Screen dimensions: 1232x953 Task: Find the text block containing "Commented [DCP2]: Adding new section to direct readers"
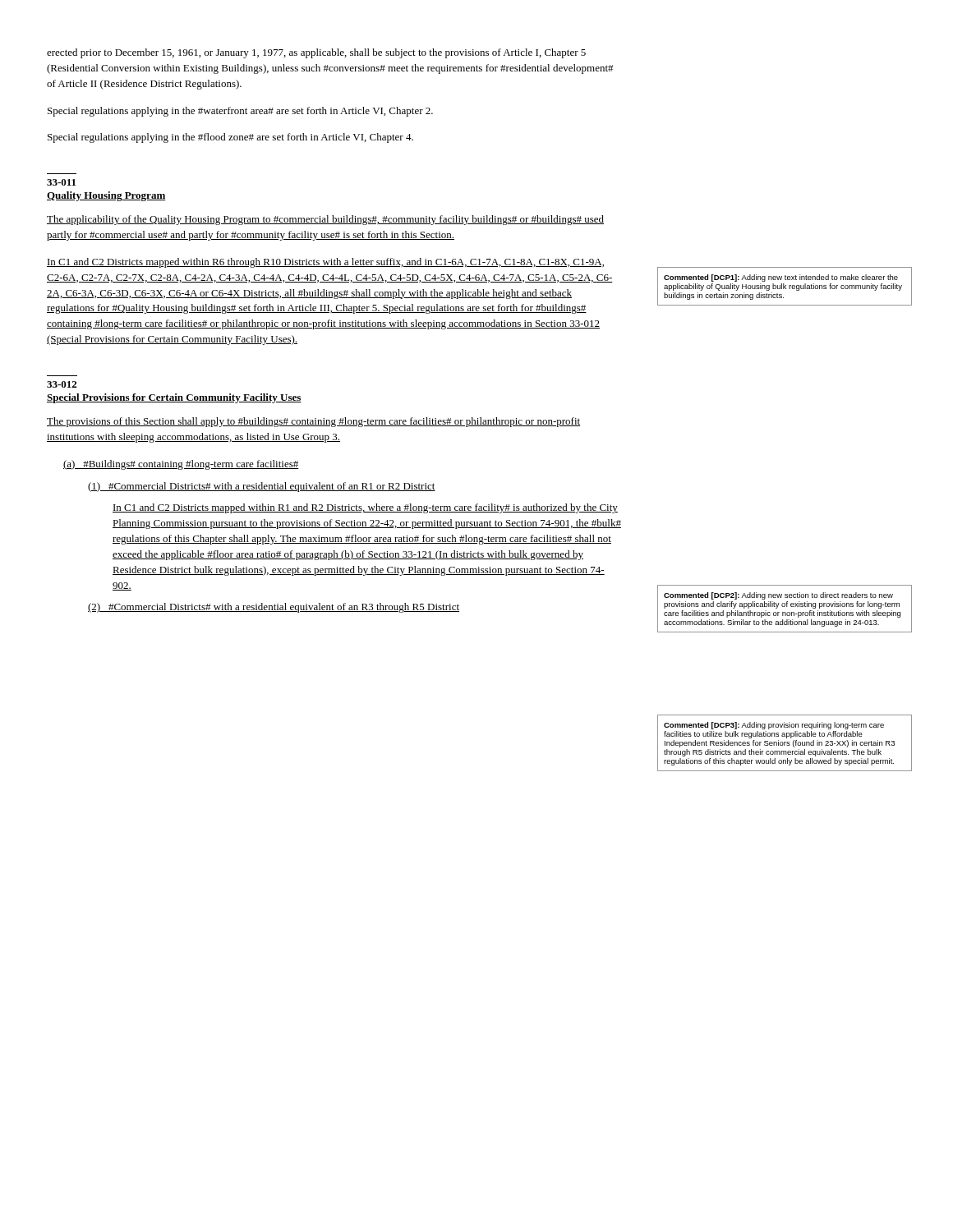pos(783,609)
